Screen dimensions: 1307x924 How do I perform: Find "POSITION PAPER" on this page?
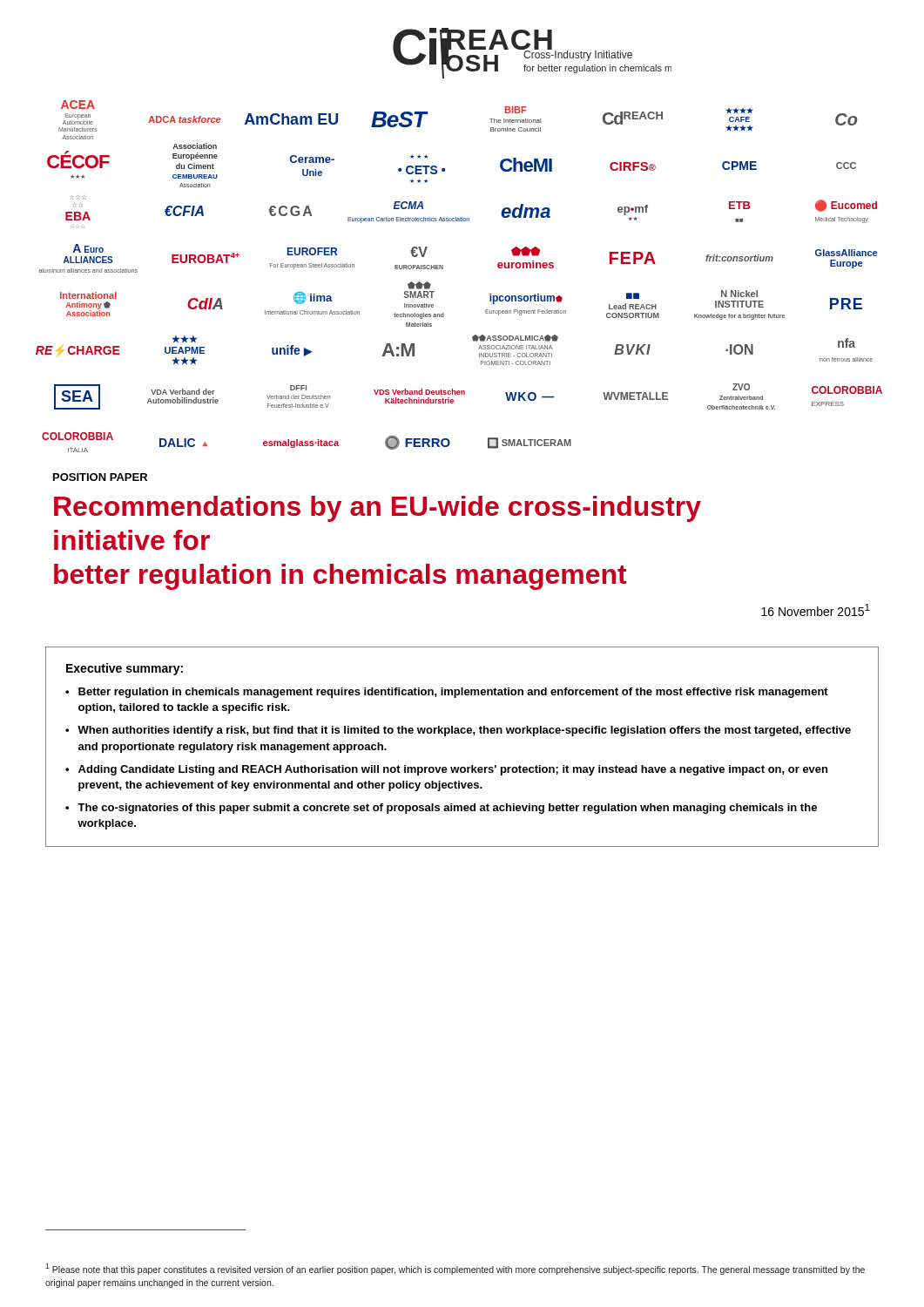[x=100, y=477]
